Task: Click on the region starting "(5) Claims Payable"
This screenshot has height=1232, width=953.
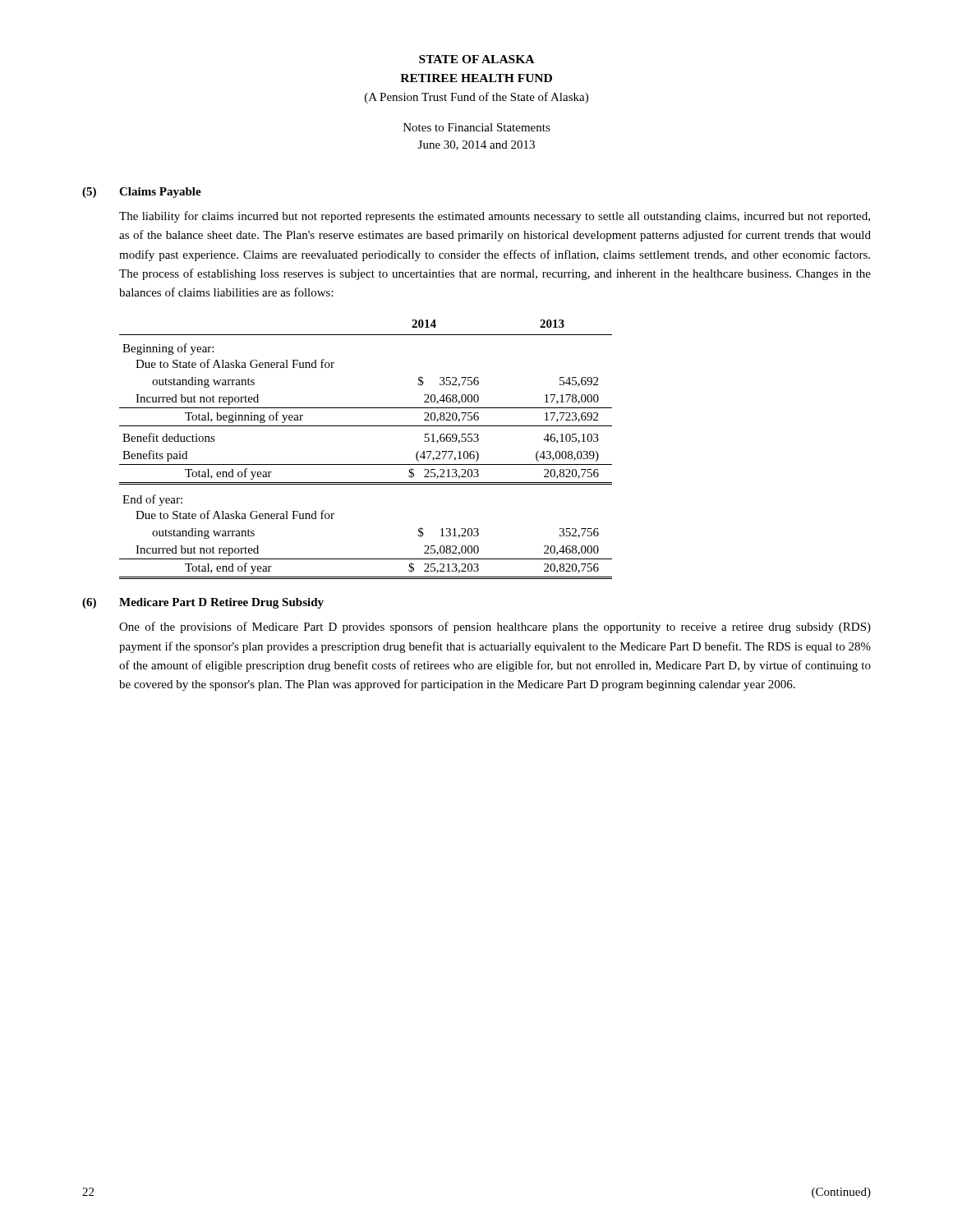Action: pos(142,192)
